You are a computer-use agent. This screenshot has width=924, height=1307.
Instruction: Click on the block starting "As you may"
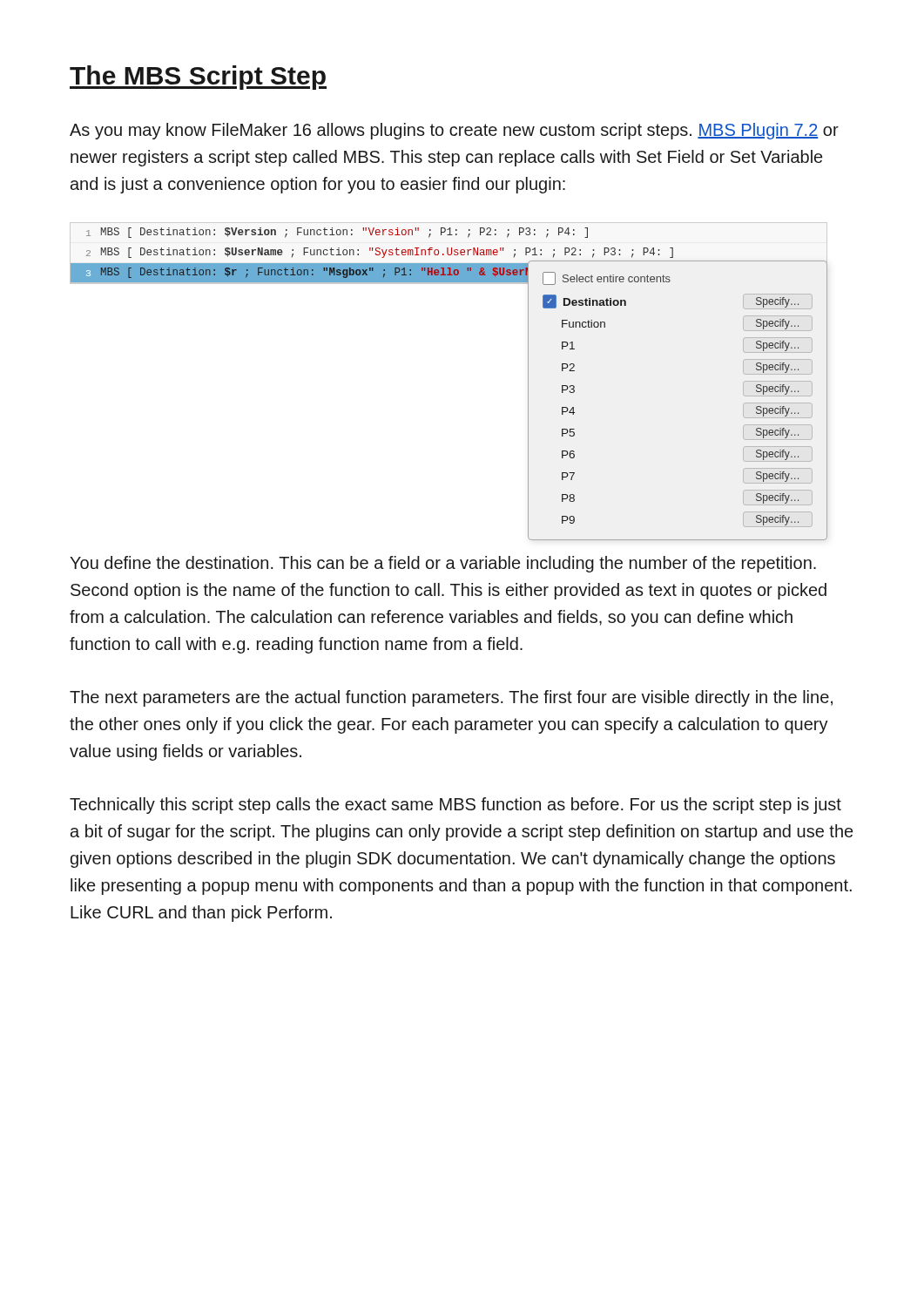[x=462, y=157]
